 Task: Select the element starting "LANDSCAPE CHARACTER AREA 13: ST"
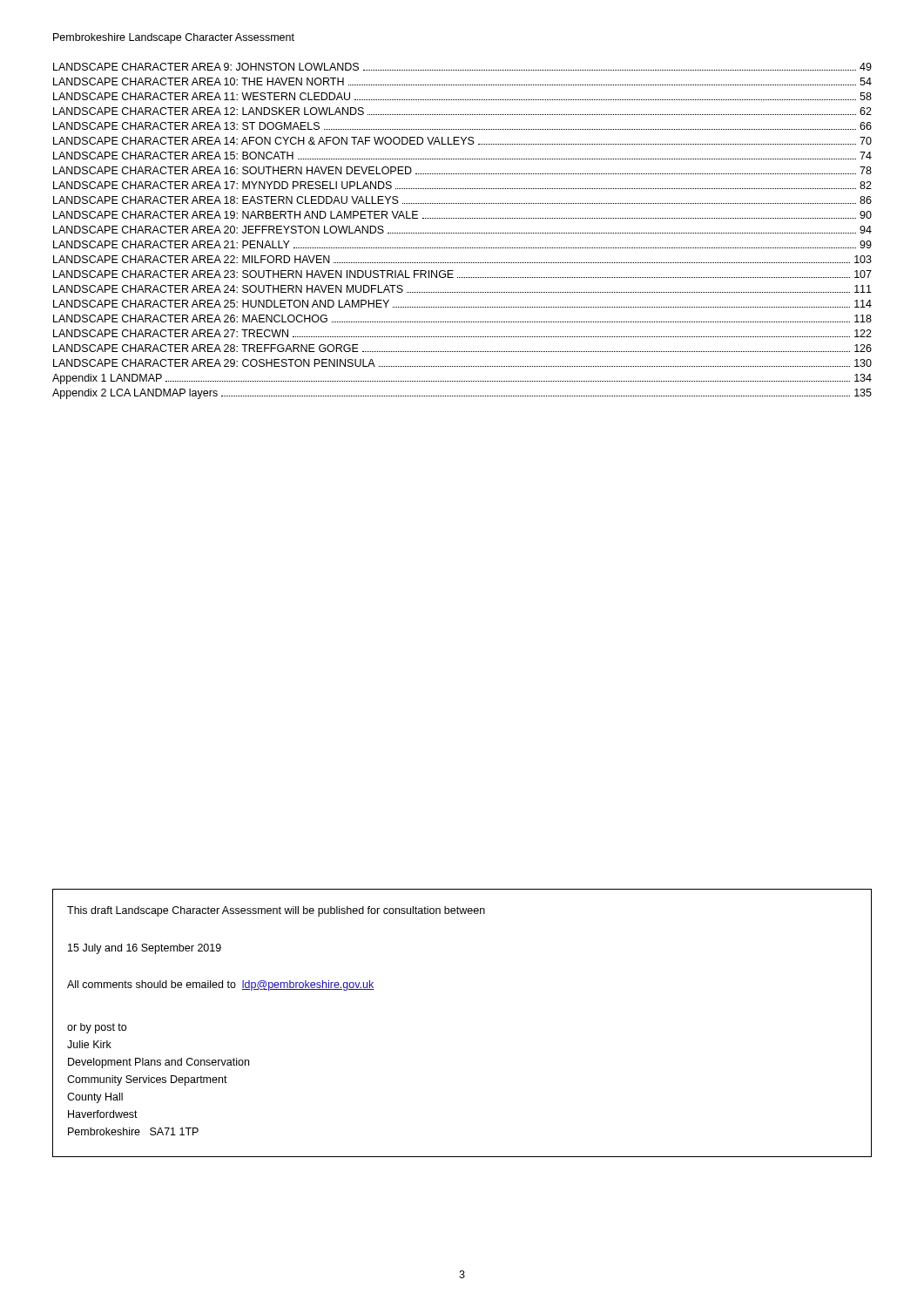pos(462,126)
